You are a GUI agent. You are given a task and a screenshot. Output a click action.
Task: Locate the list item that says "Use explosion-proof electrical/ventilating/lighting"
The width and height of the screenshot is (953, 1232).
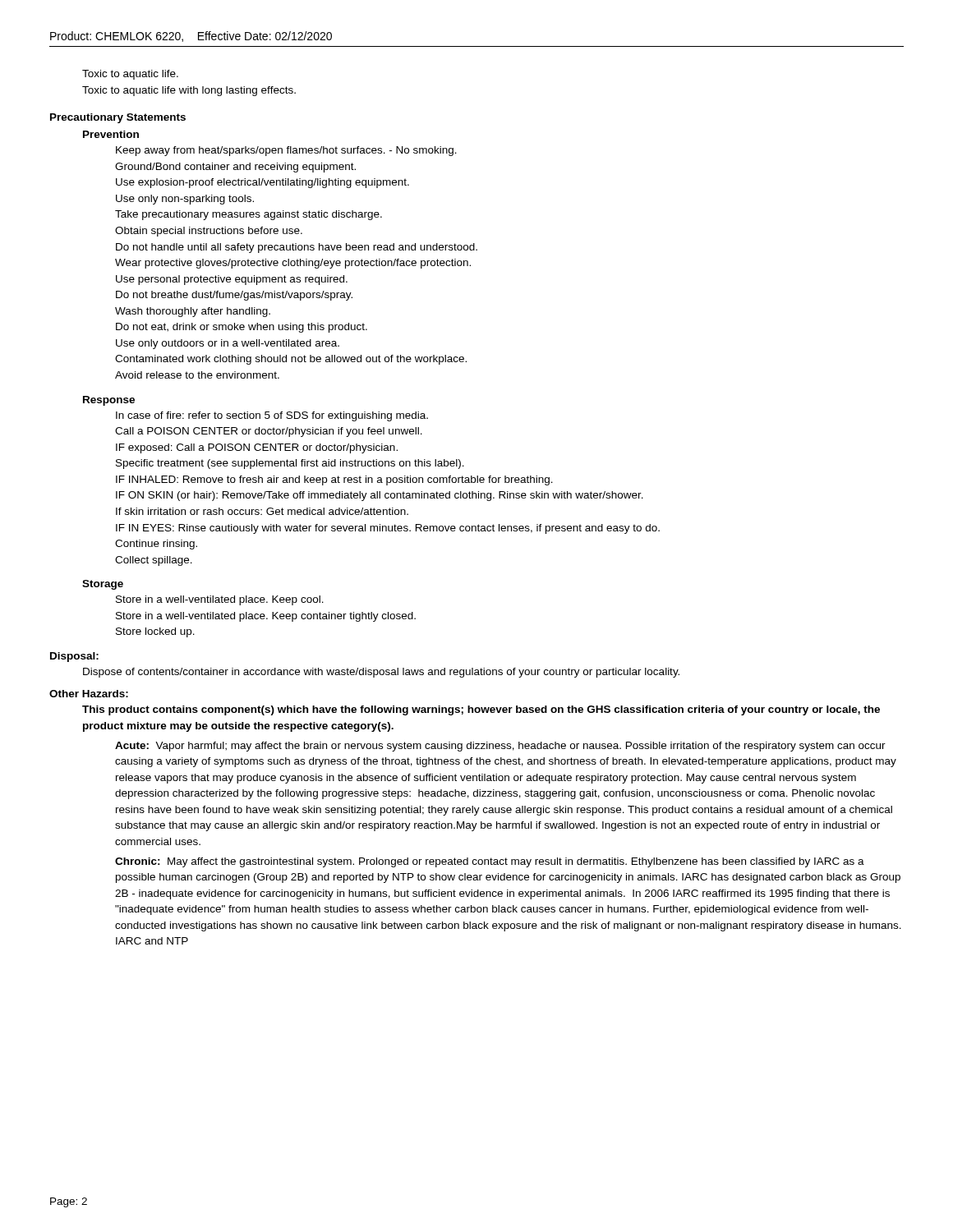coord(262,182)
